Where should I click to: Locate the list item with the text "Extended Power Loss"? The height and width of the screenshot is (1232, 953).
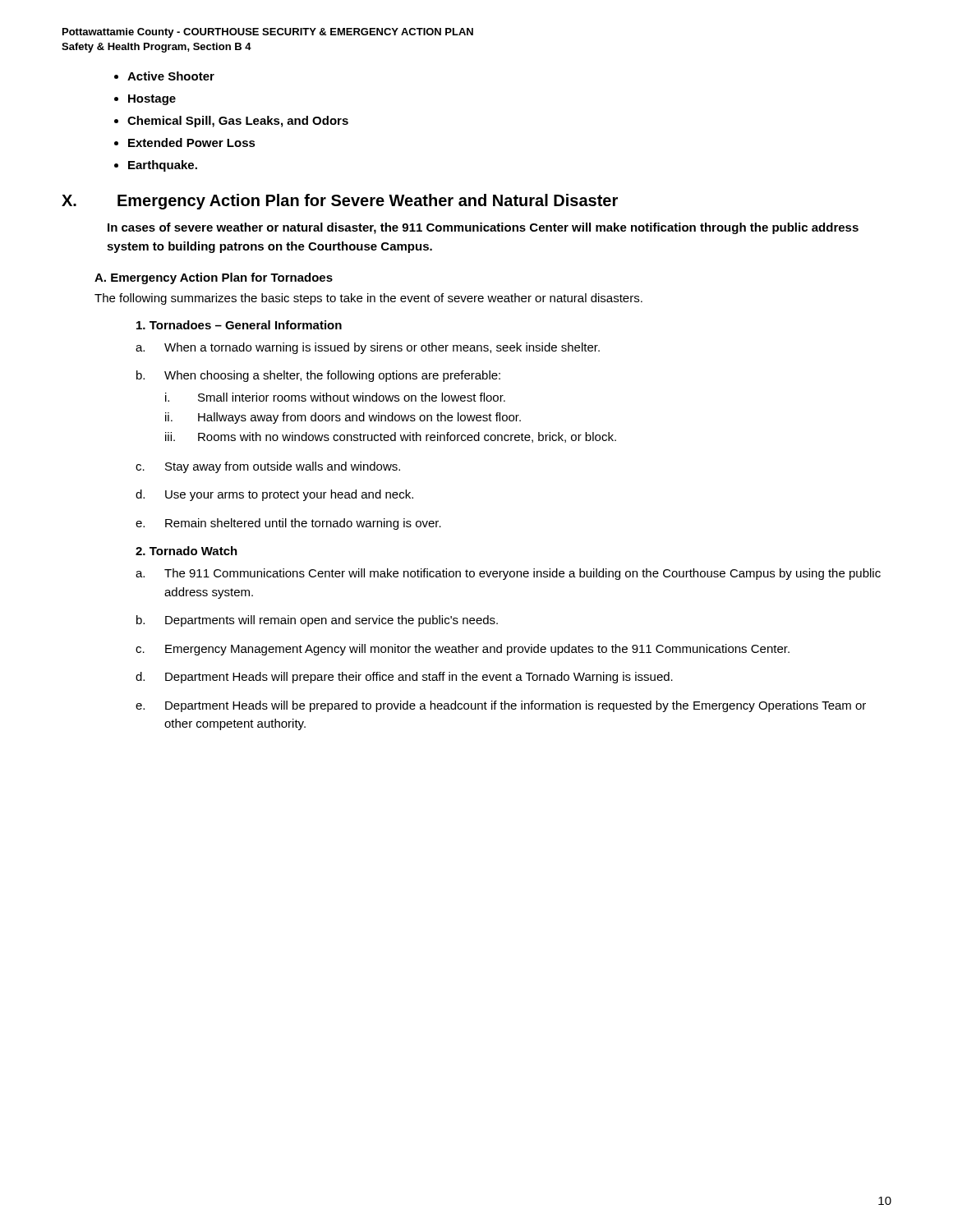(191, 143)
